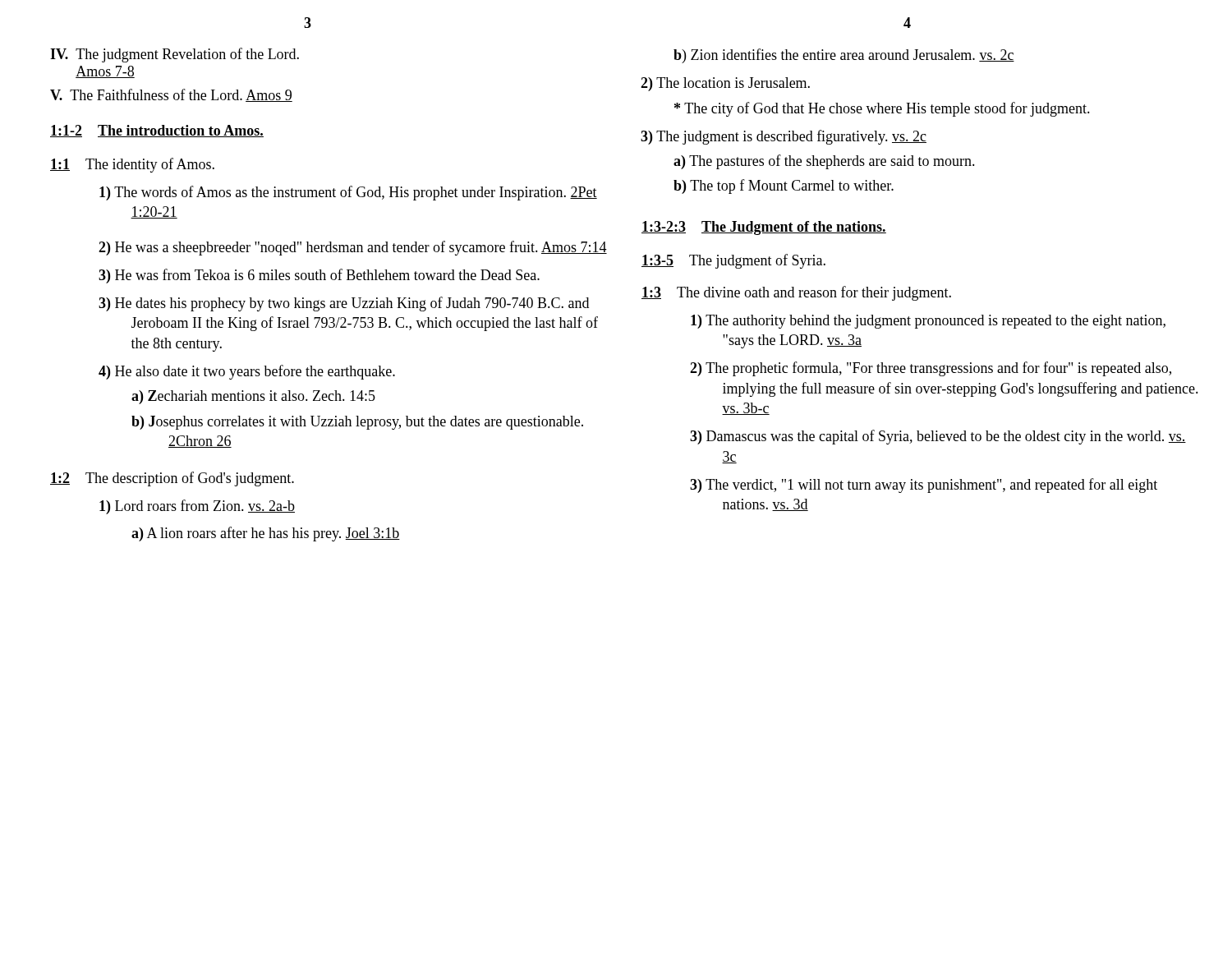
Task: Find the block on this page that starts "b) The top f"
Action: tap(784, 186)
